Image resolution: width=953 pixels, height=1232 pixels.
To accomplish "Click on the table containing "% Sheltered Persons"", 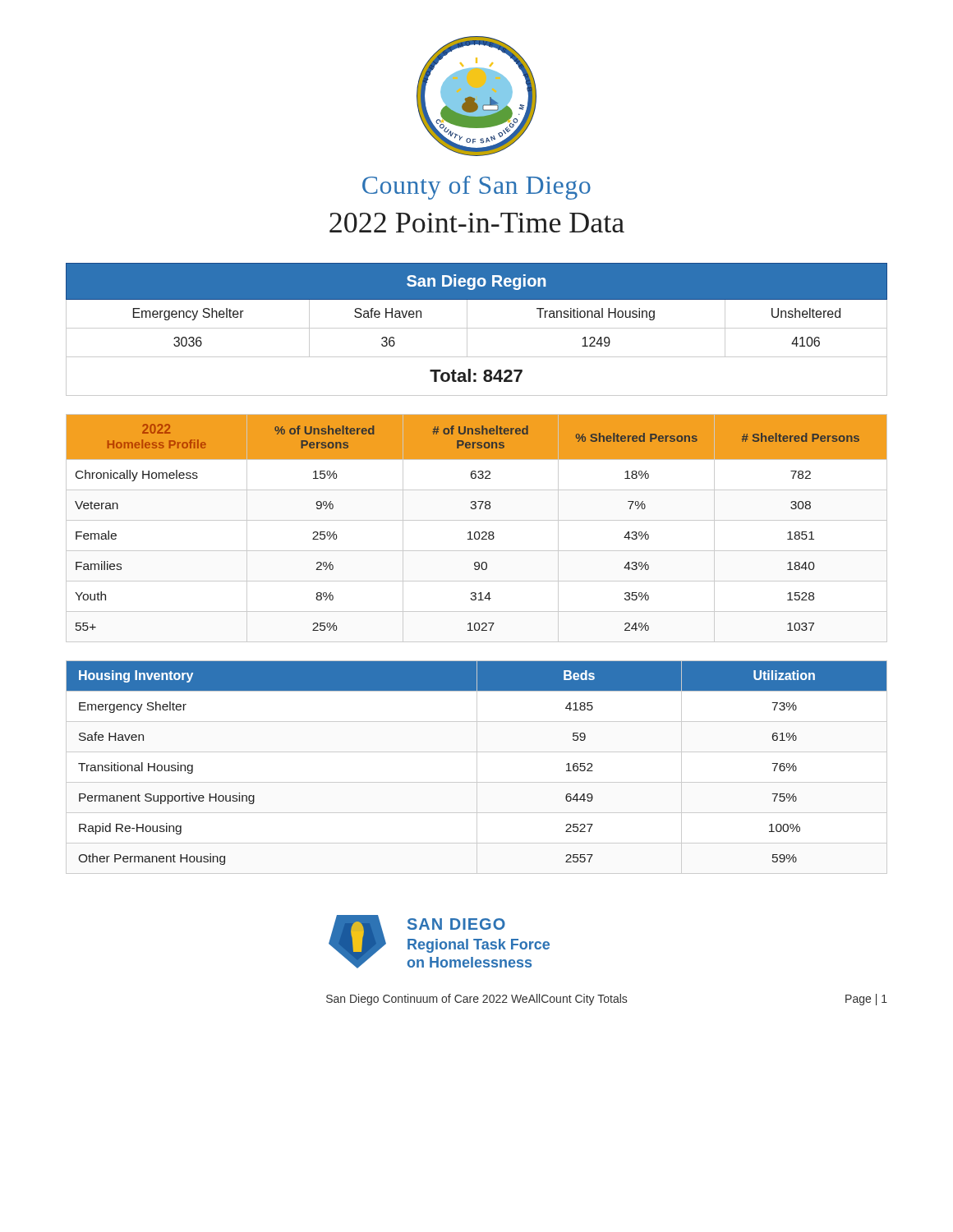I will click(476, 528).
